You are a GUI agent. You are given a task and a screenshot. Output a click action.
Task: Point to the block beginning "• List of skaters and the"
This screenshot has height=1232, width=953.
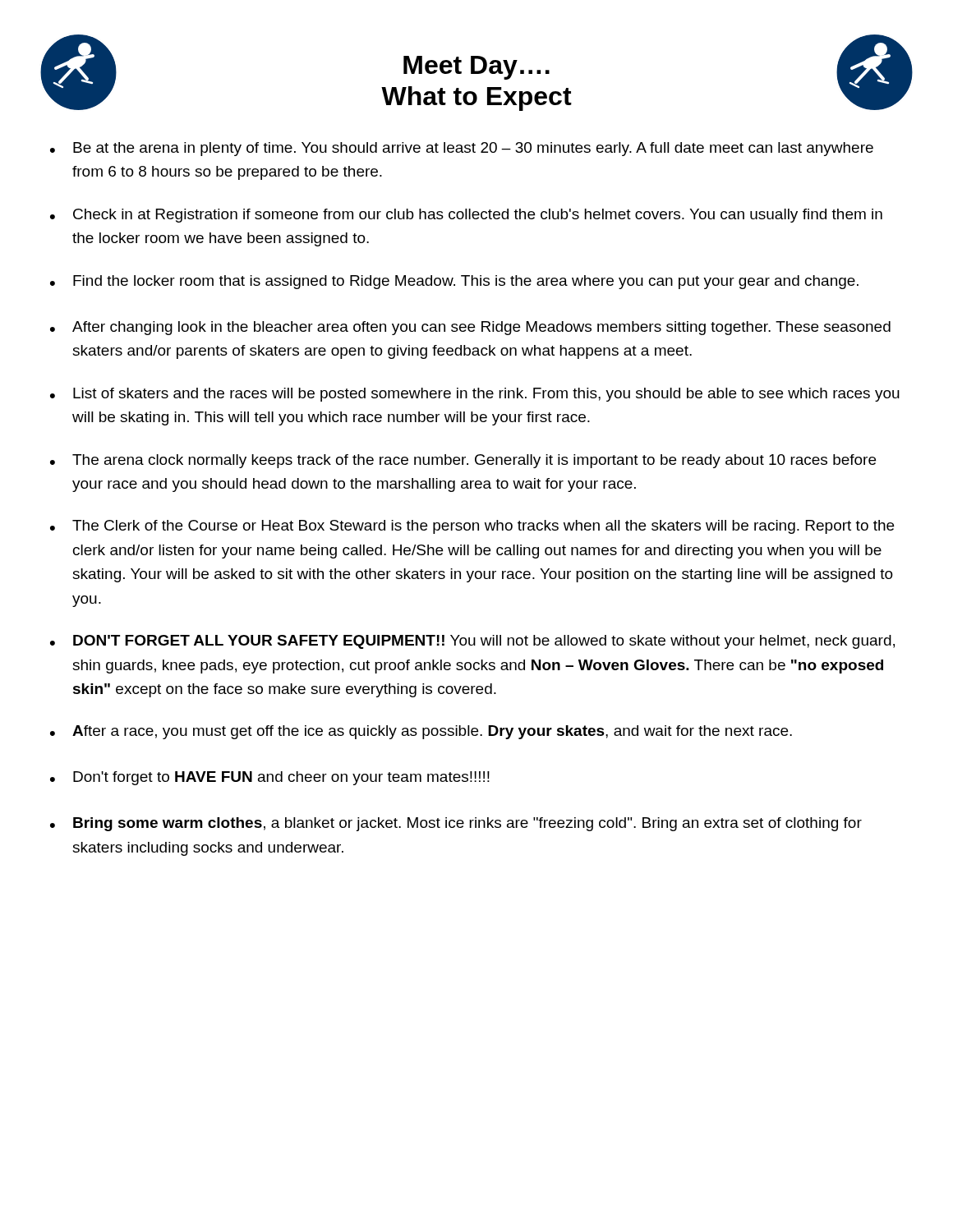click(476, 405)
